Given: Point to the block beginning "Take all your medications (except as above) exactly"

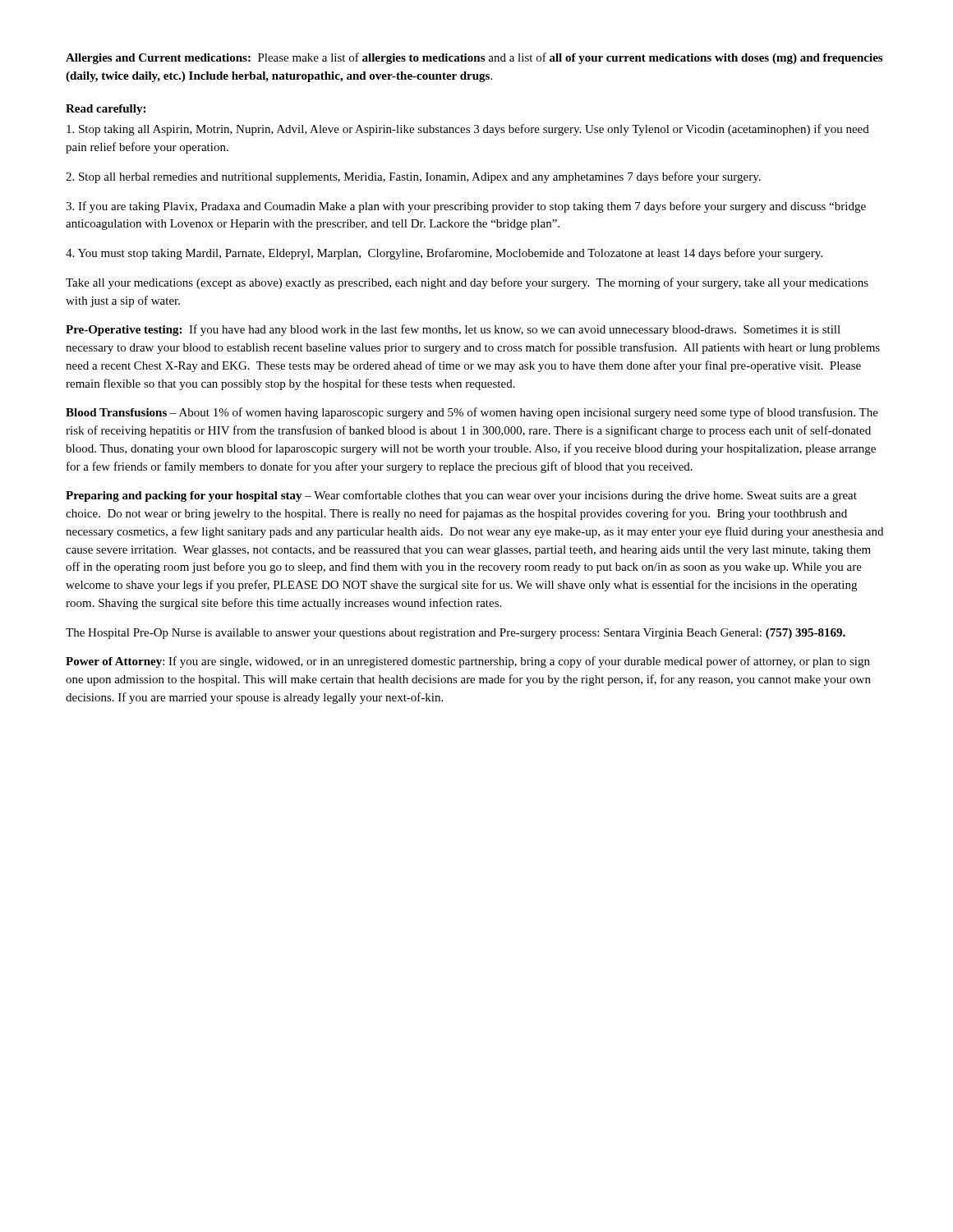Looking at the screenshot, I should pos(467,291).
